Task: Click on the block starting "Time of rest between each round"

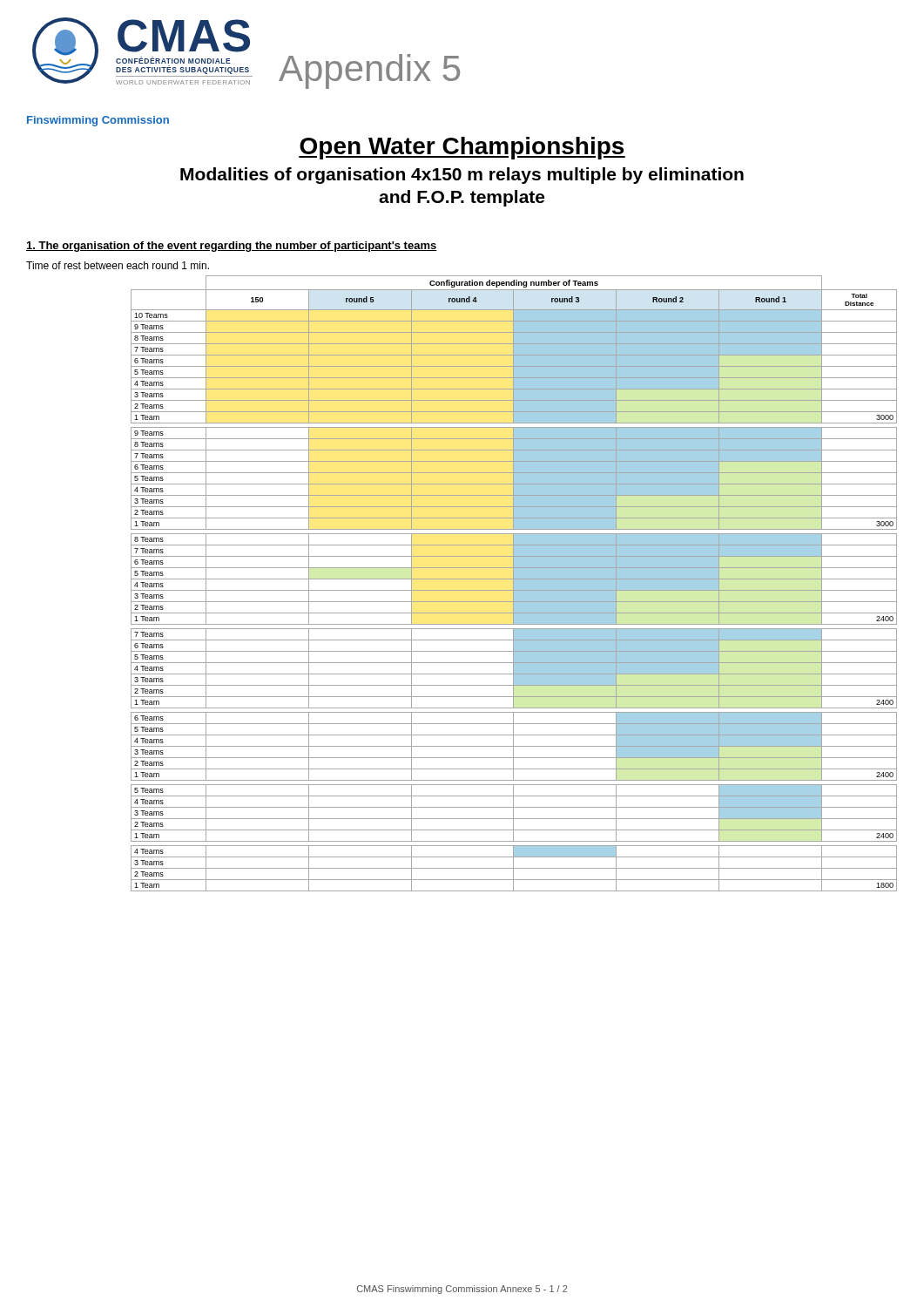Action: pyautogui.click(x=118, y=266)
